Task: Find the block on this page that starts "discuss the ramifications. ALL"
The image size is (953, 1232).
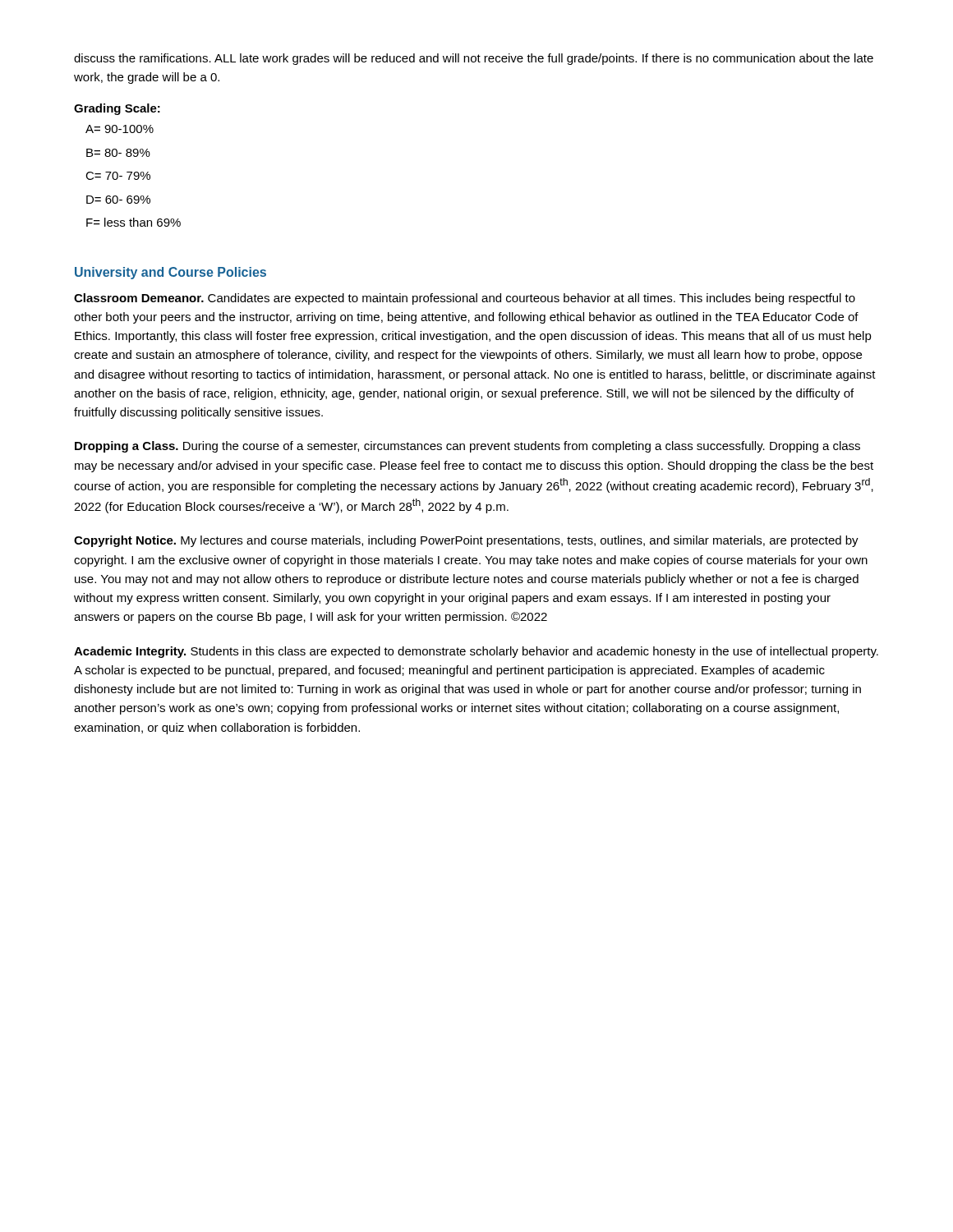Action: pos(474,67)
